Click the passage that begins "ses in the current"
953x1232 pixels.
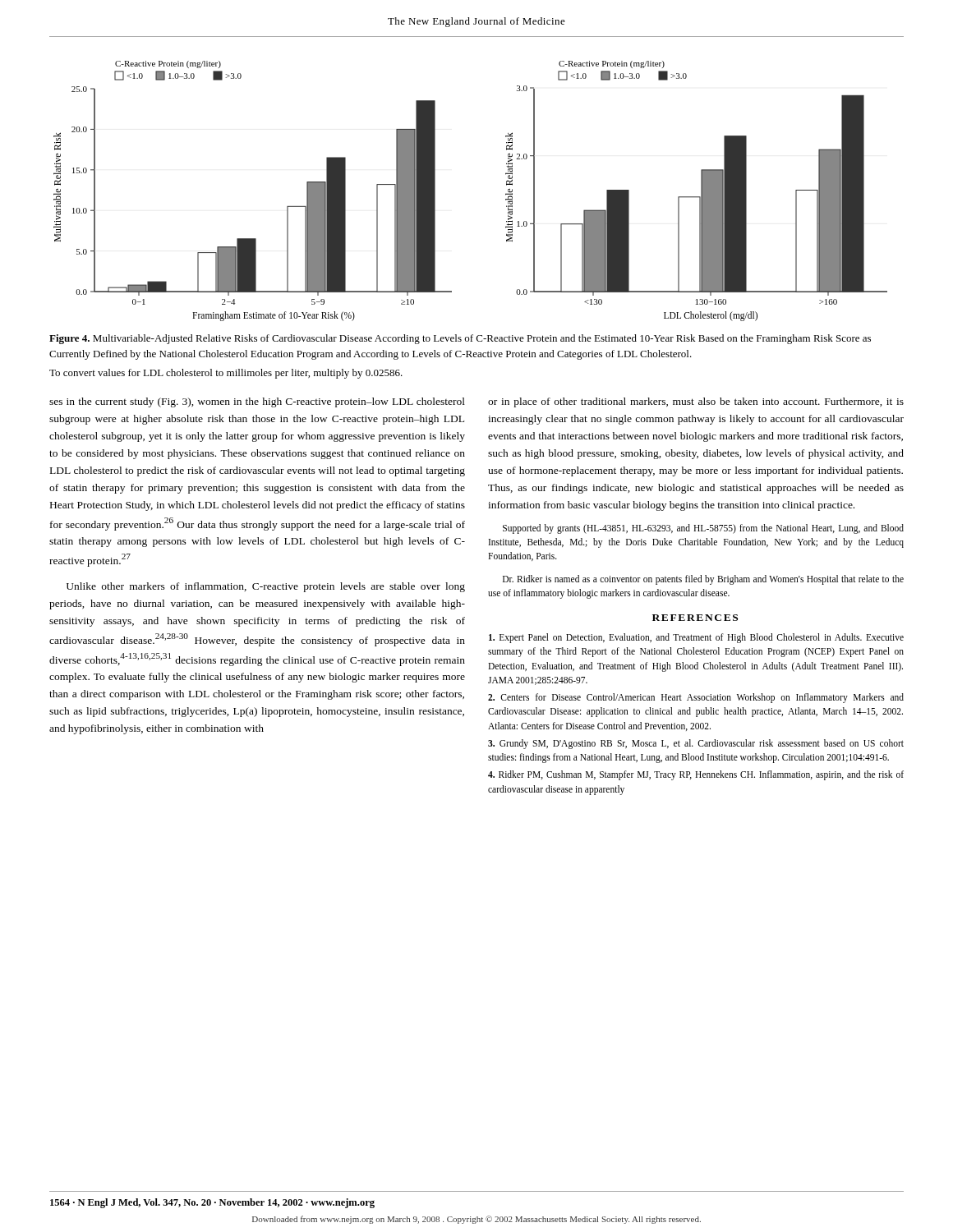tap(257, 402)
